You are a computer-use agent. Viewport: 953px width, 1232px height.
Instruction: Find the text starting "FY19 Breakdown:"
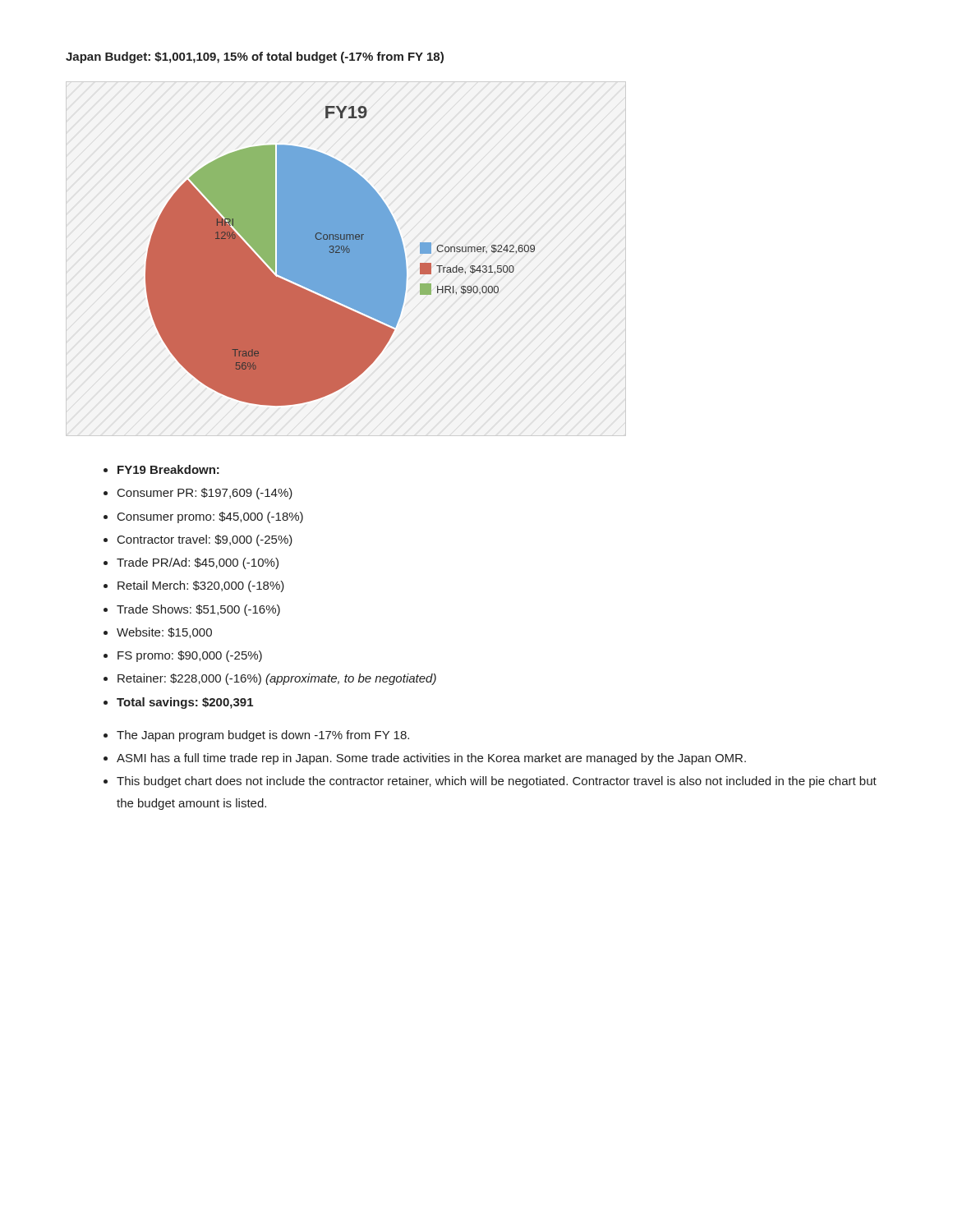pos(168,469)
